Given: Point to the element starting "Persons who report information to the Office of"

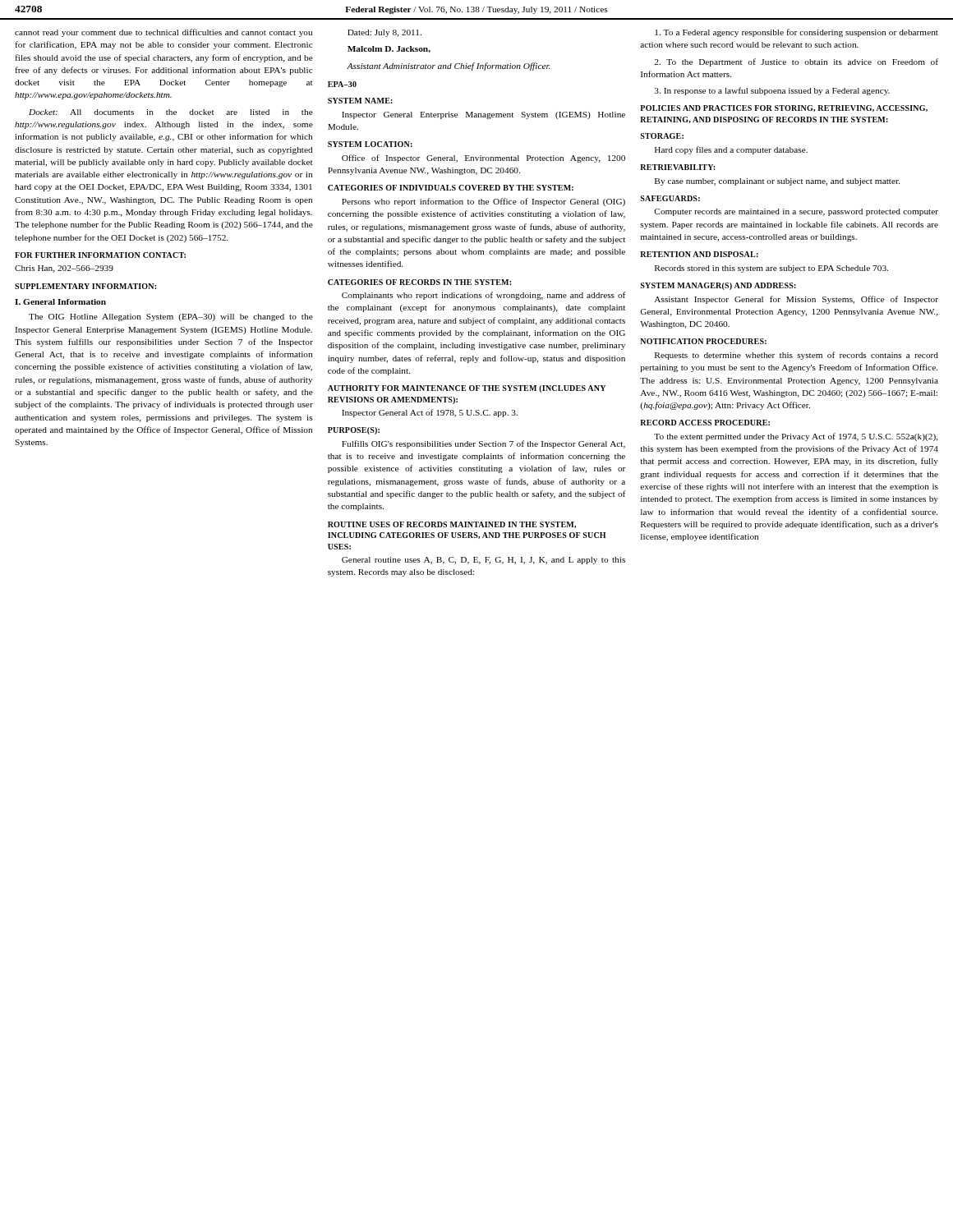Looking at the screenshot, I should [x=476, y=233].
